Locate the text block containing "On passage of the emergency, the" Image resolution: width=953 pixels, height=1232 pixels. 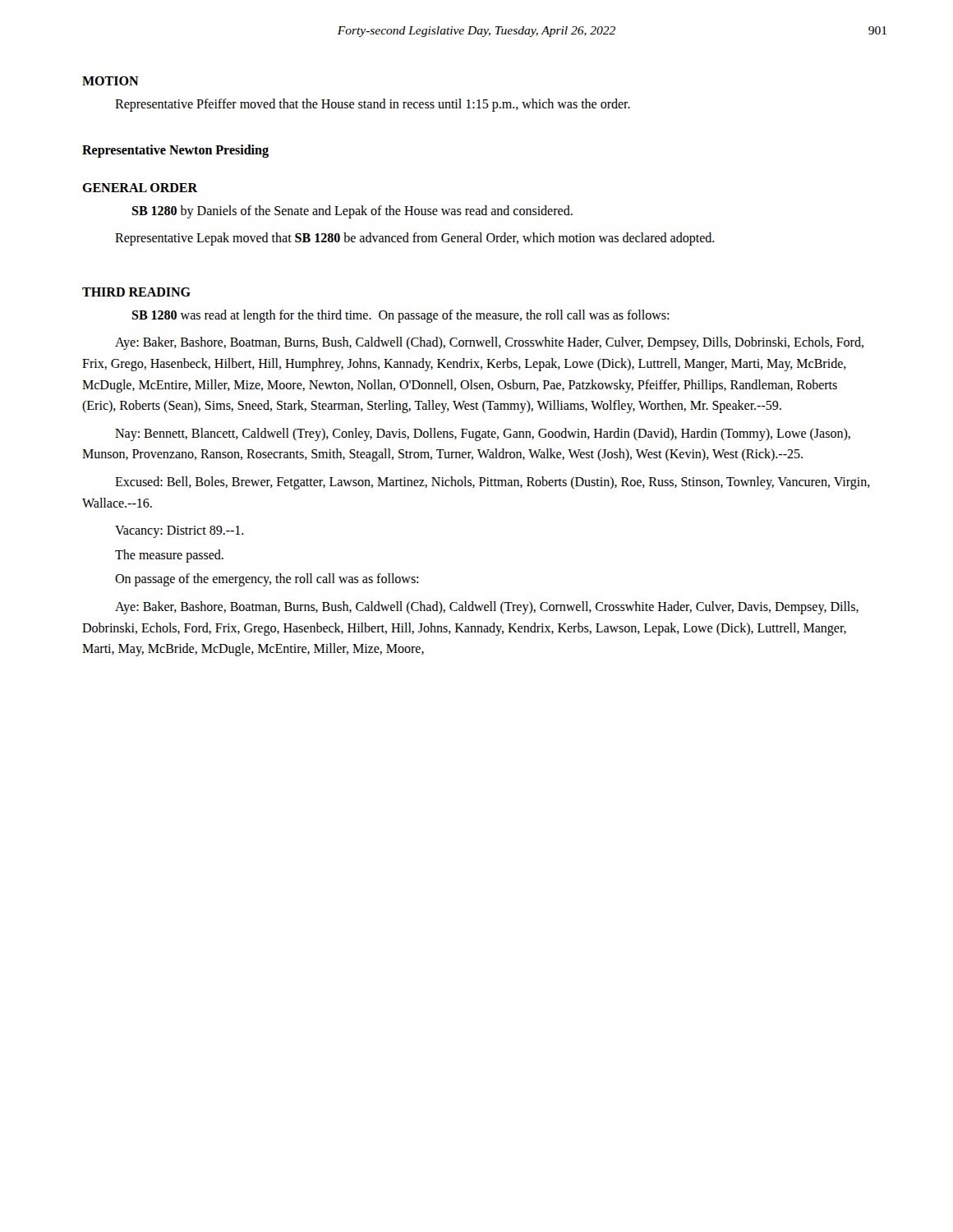click(267, 580)
